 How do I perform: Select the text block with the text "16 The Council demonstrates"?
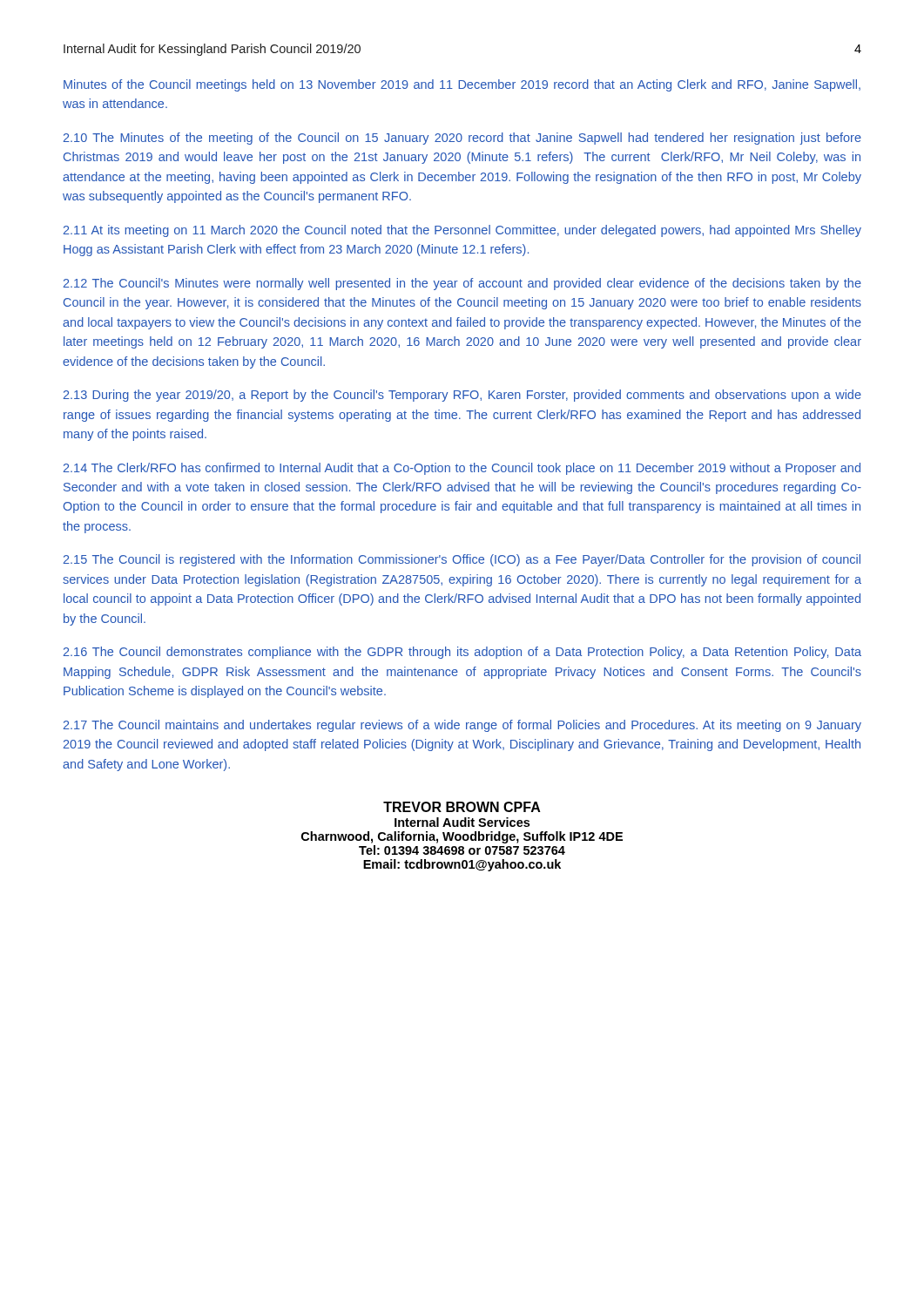point(462,672)
